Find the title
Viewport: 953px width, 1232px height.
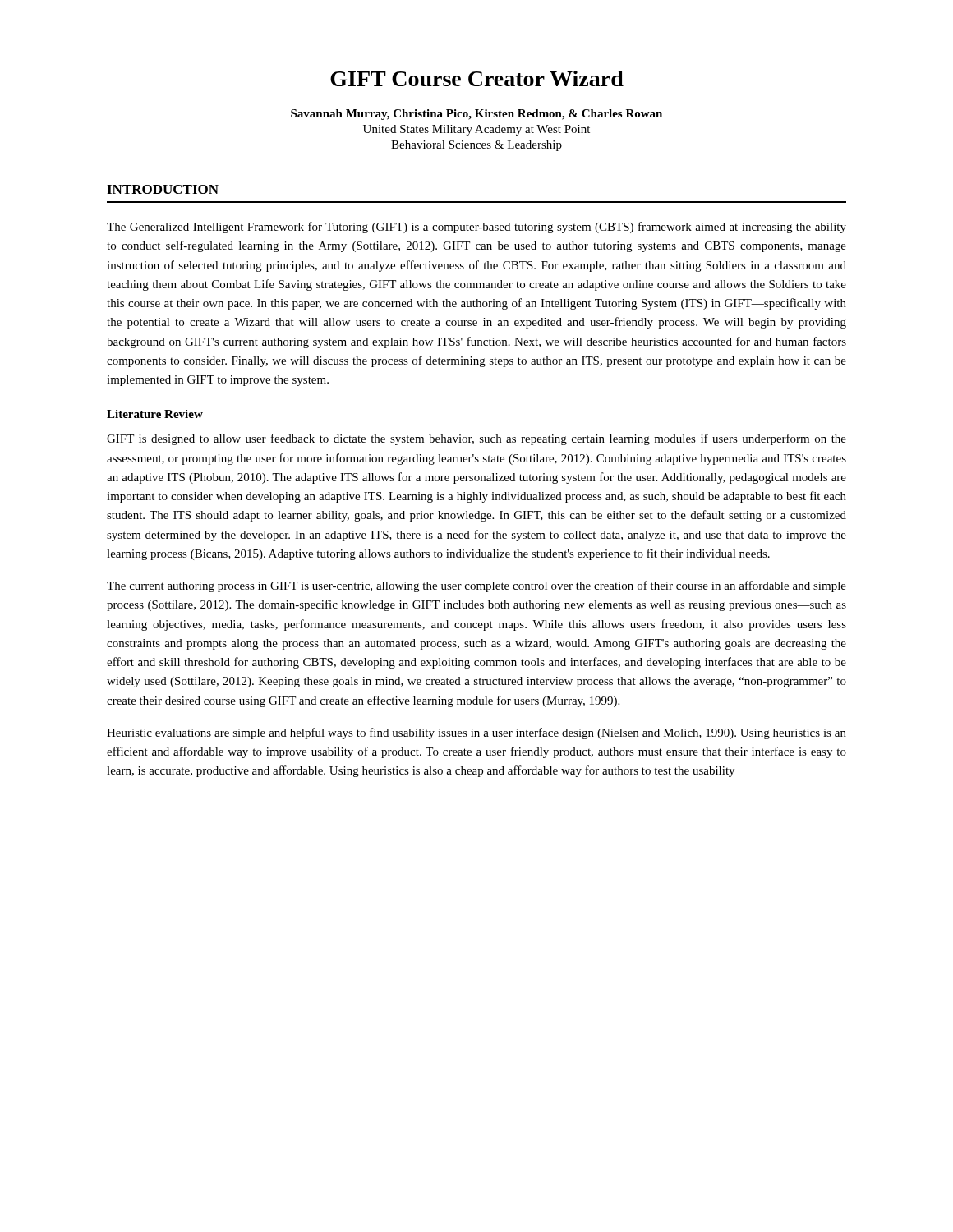(476, 79)
